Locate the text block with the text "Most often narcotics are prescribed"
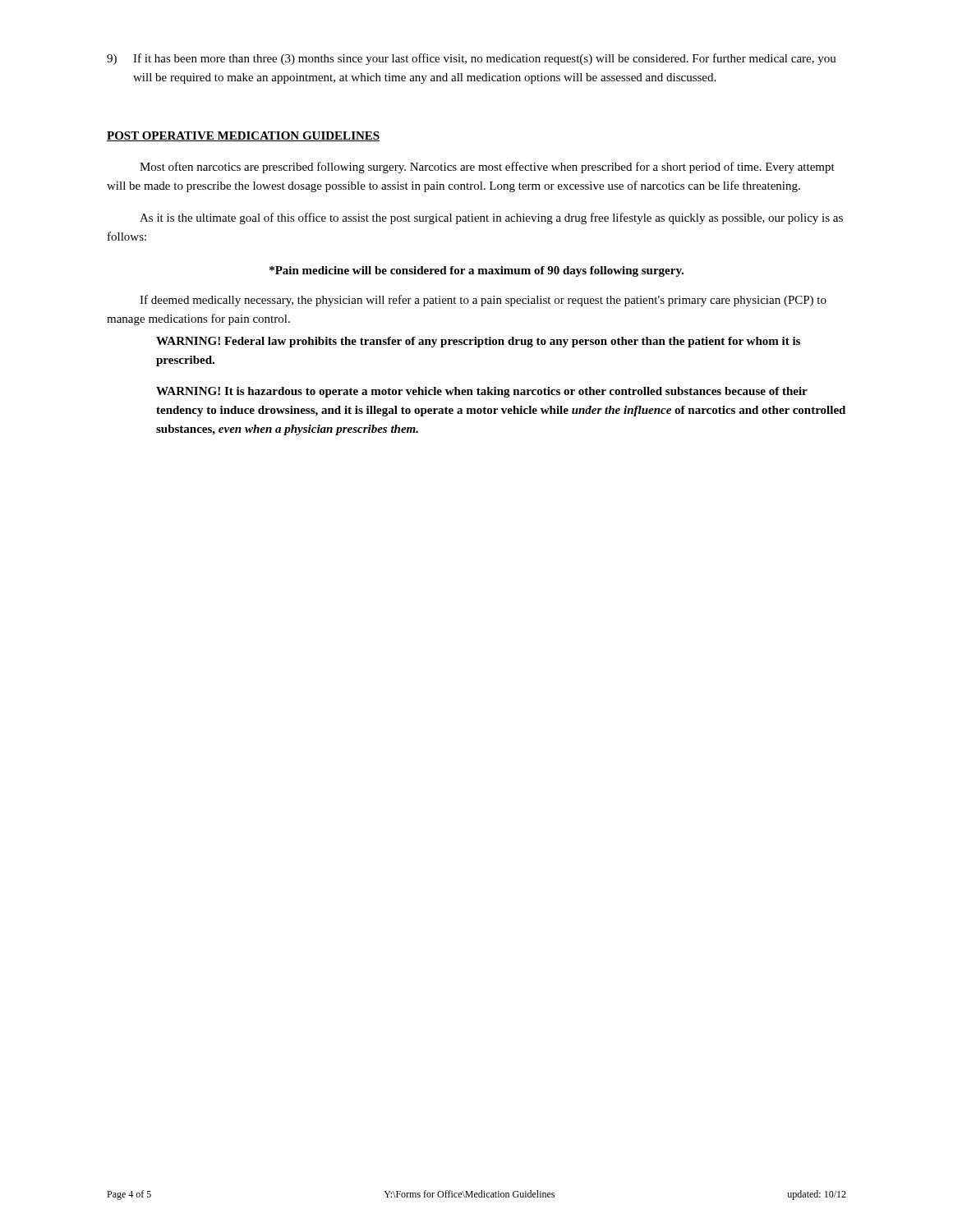The width and height of the screenshot is (953, 1232). tap(471, 176)
